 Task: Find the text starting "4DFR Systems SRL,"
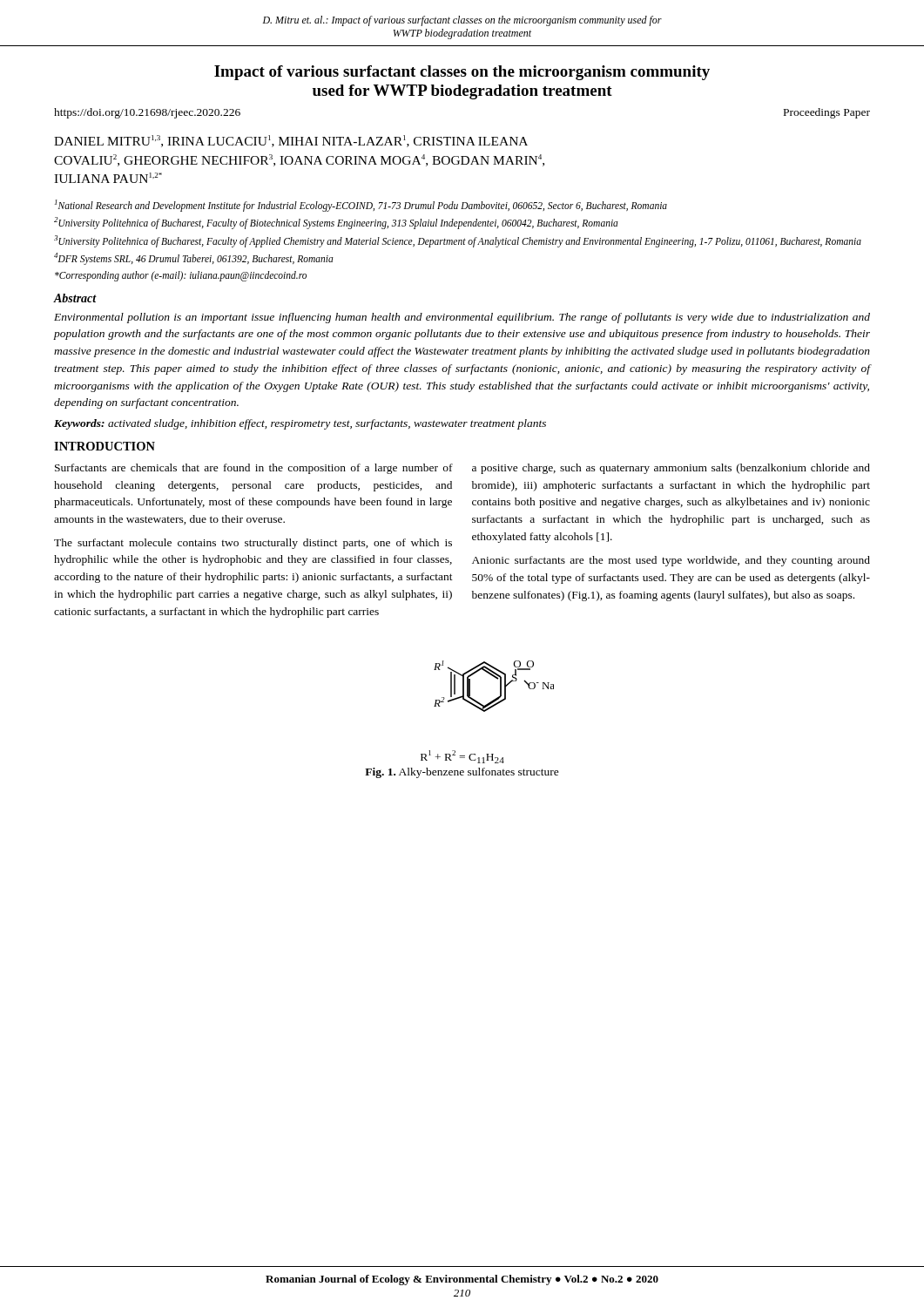pos(194,258)
